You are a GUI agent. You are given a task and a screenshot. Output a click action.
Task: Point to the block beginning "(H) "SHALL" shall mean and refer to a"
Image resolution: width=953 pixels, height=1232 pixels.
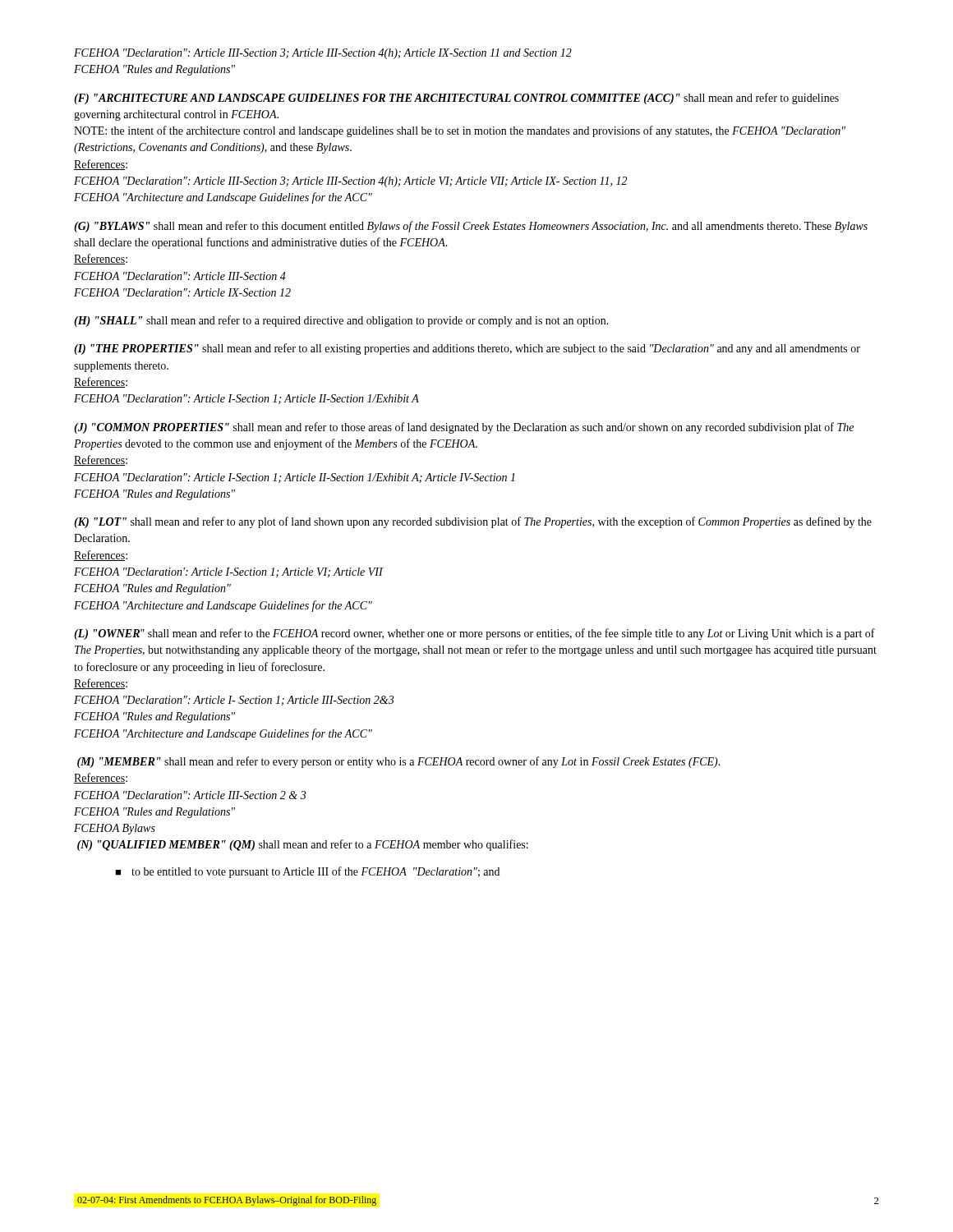pyautogui.click(x=341, y=321)
